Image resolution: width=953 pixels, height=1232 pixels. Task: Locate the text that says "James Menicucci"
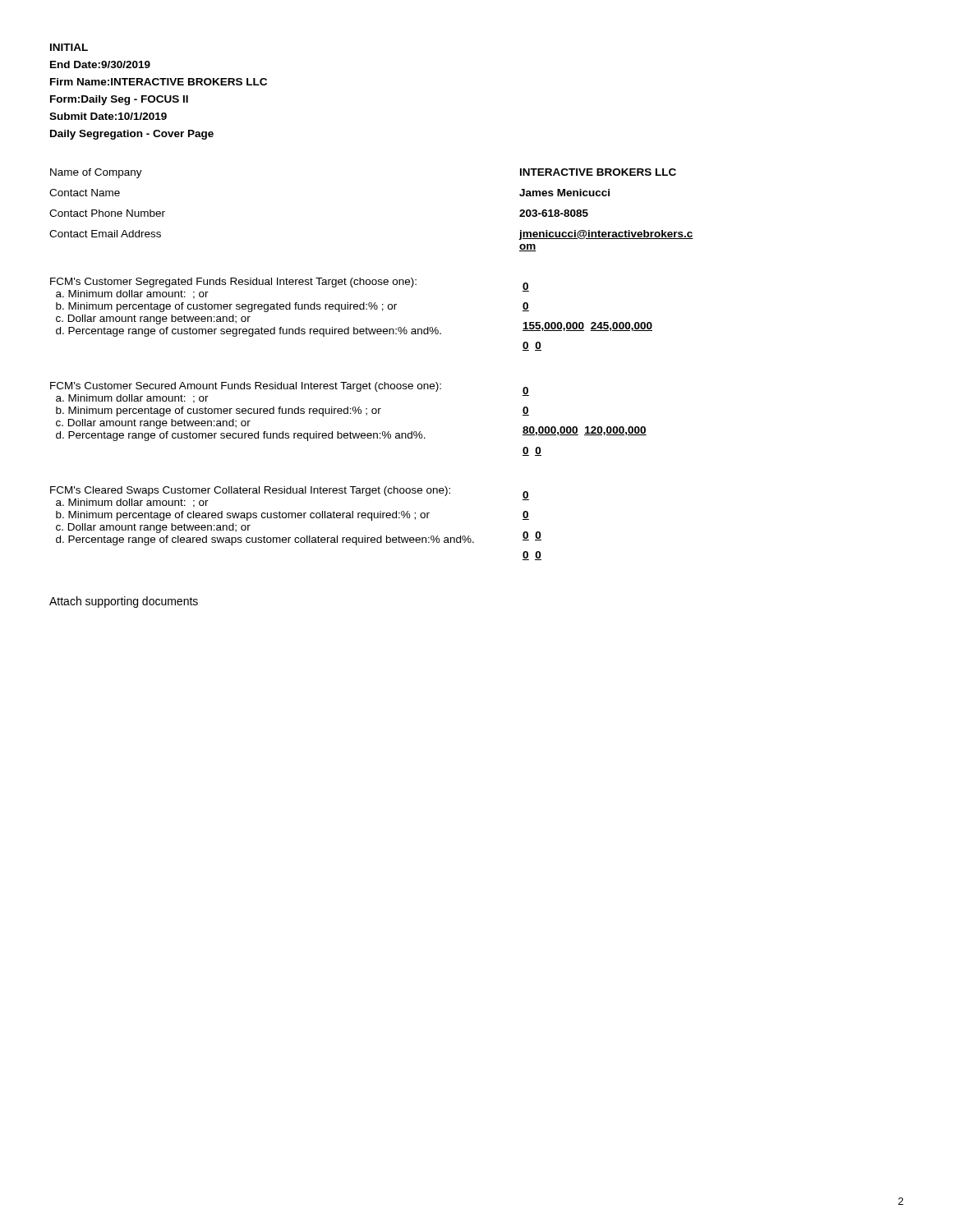click(565, 192)
